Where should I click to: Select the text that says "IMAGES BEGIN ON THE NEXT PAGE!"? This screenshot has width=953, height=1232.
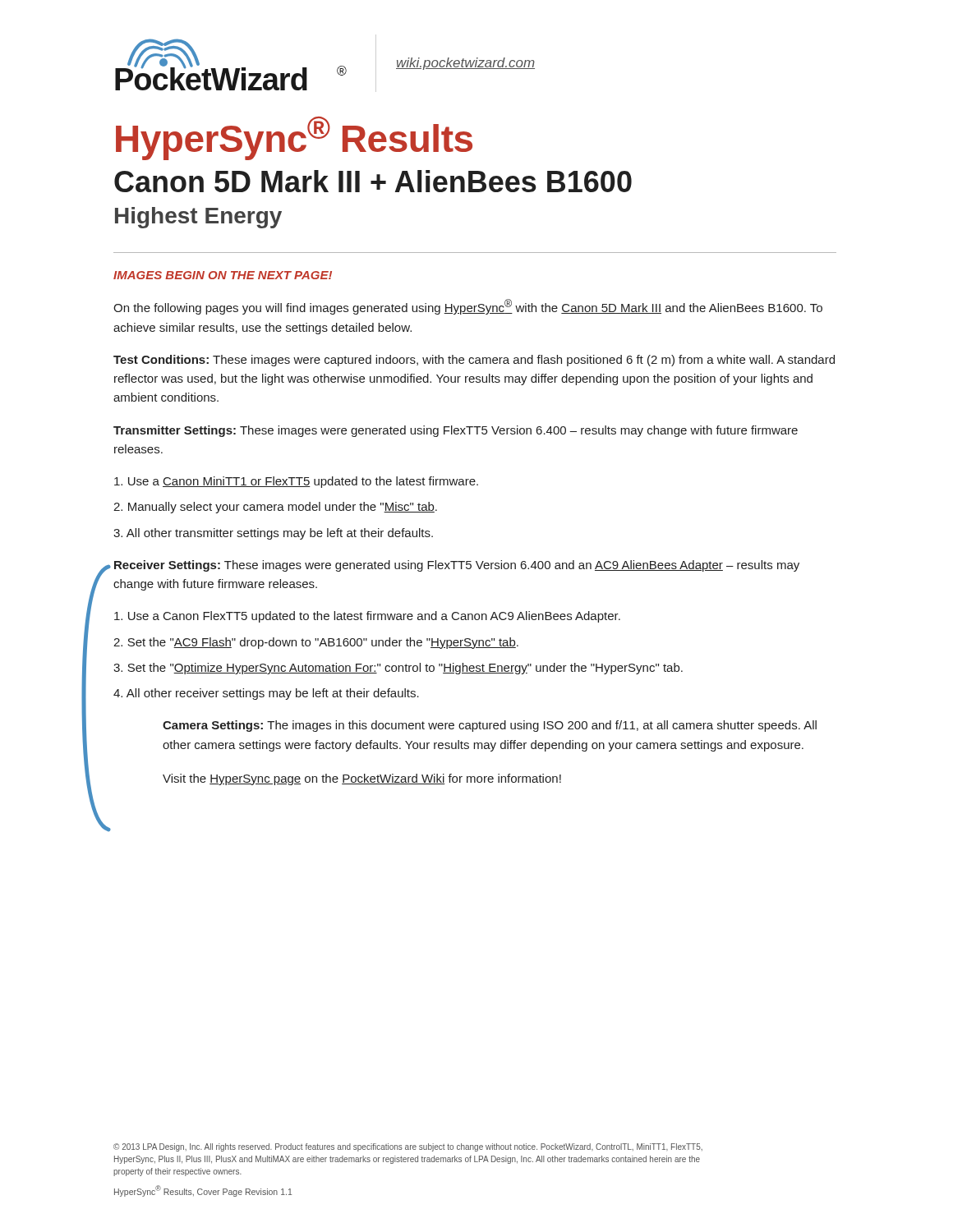[x=223, y=275]
